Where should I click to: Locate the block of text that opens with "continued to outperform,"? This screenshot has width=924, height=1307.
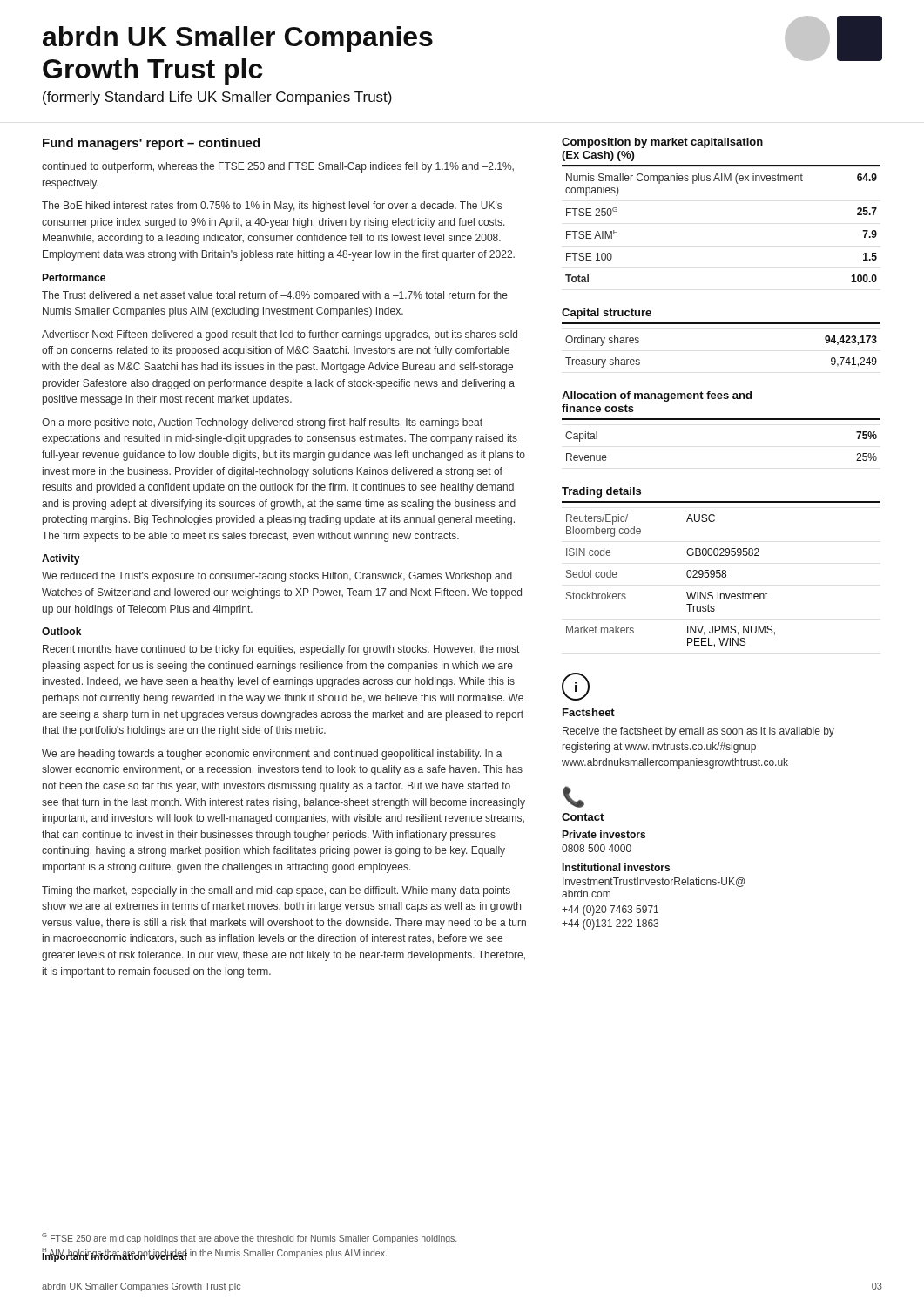point(278,175)
